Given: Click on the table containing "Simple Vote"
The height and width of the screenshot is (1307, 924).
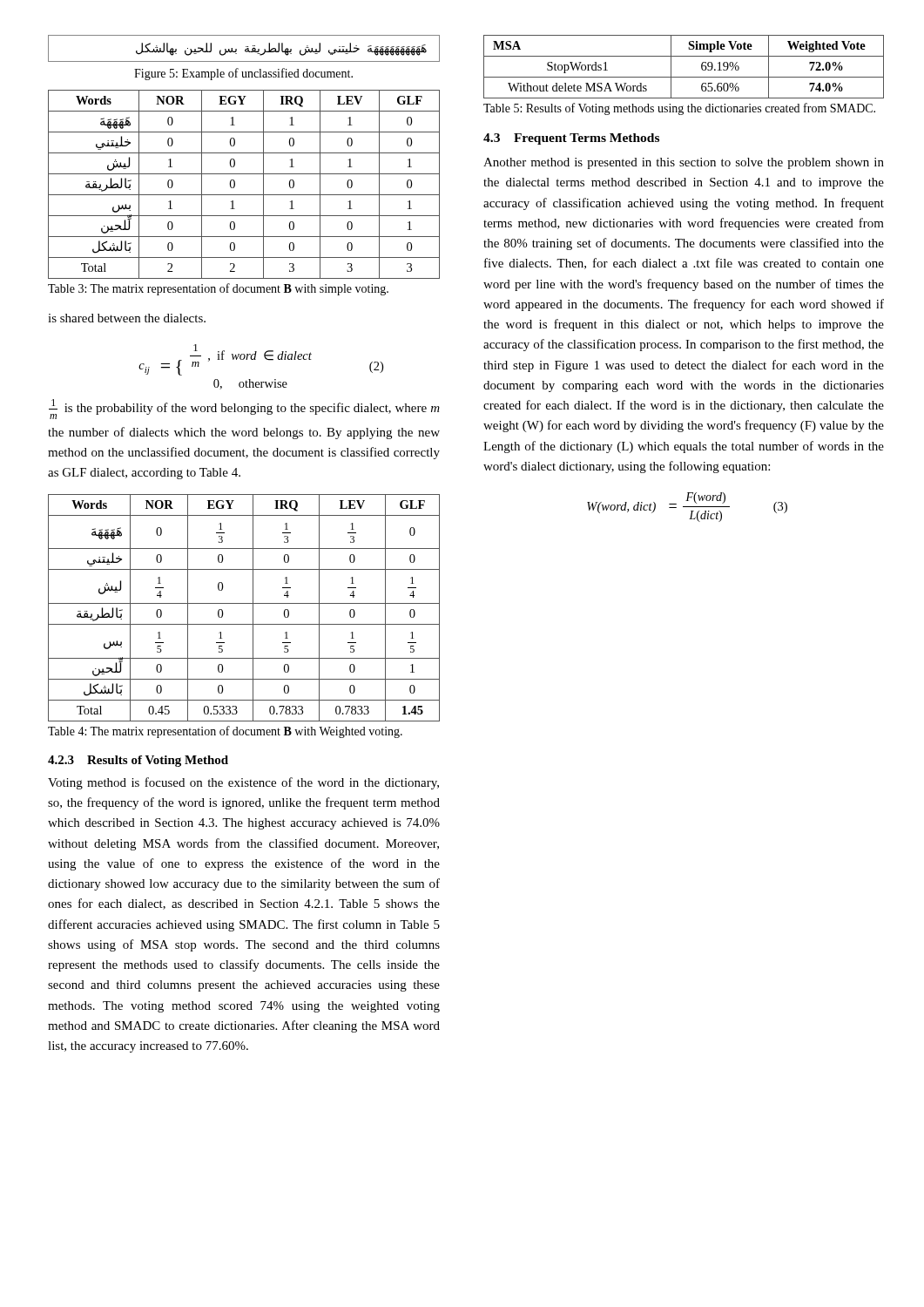Looking at the screenshot, I should (684, 67).
